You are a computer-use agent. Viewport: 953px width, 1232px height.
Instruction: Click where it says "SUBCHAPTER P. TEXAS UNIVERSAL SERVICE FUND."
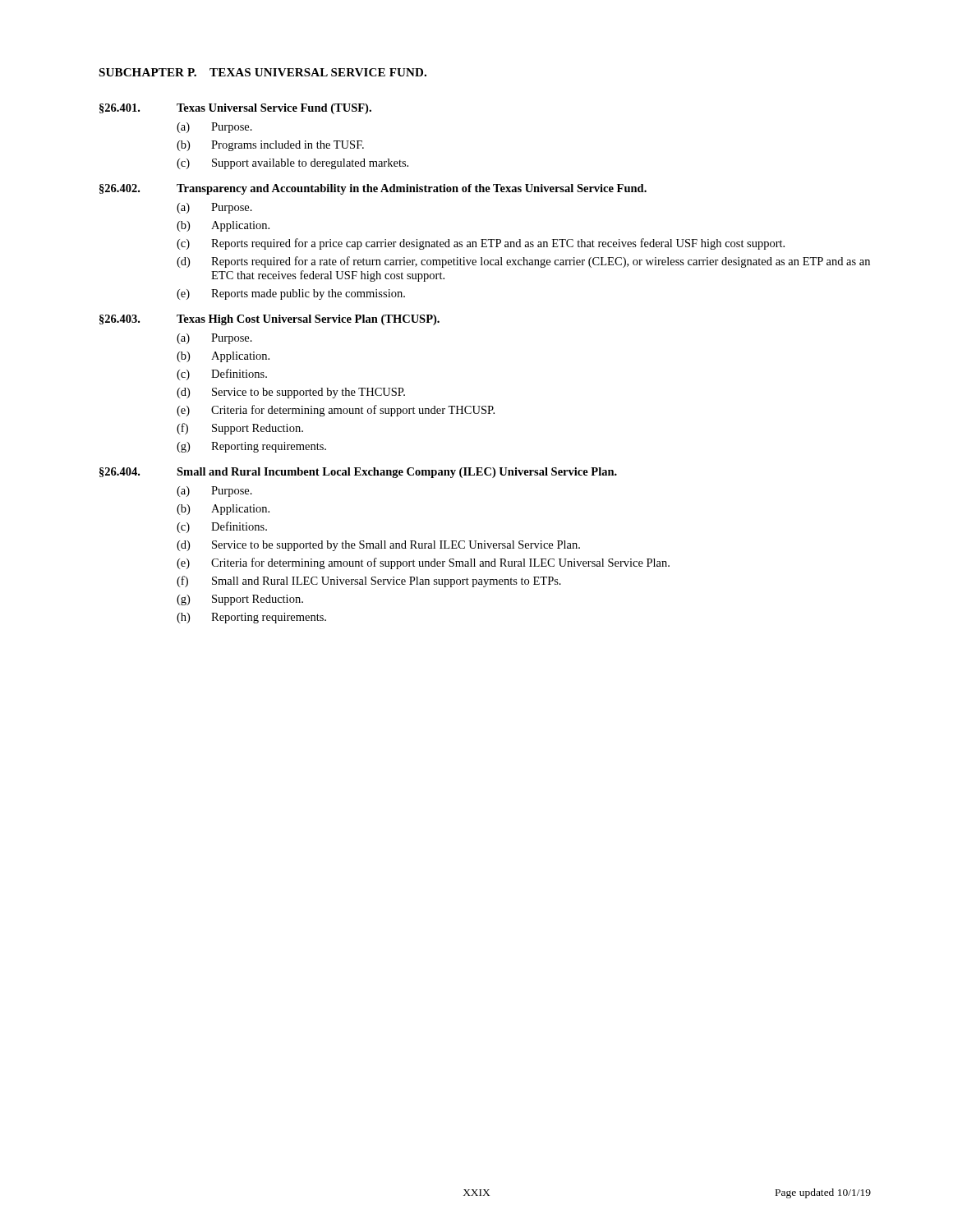click(x=263, y=72)
